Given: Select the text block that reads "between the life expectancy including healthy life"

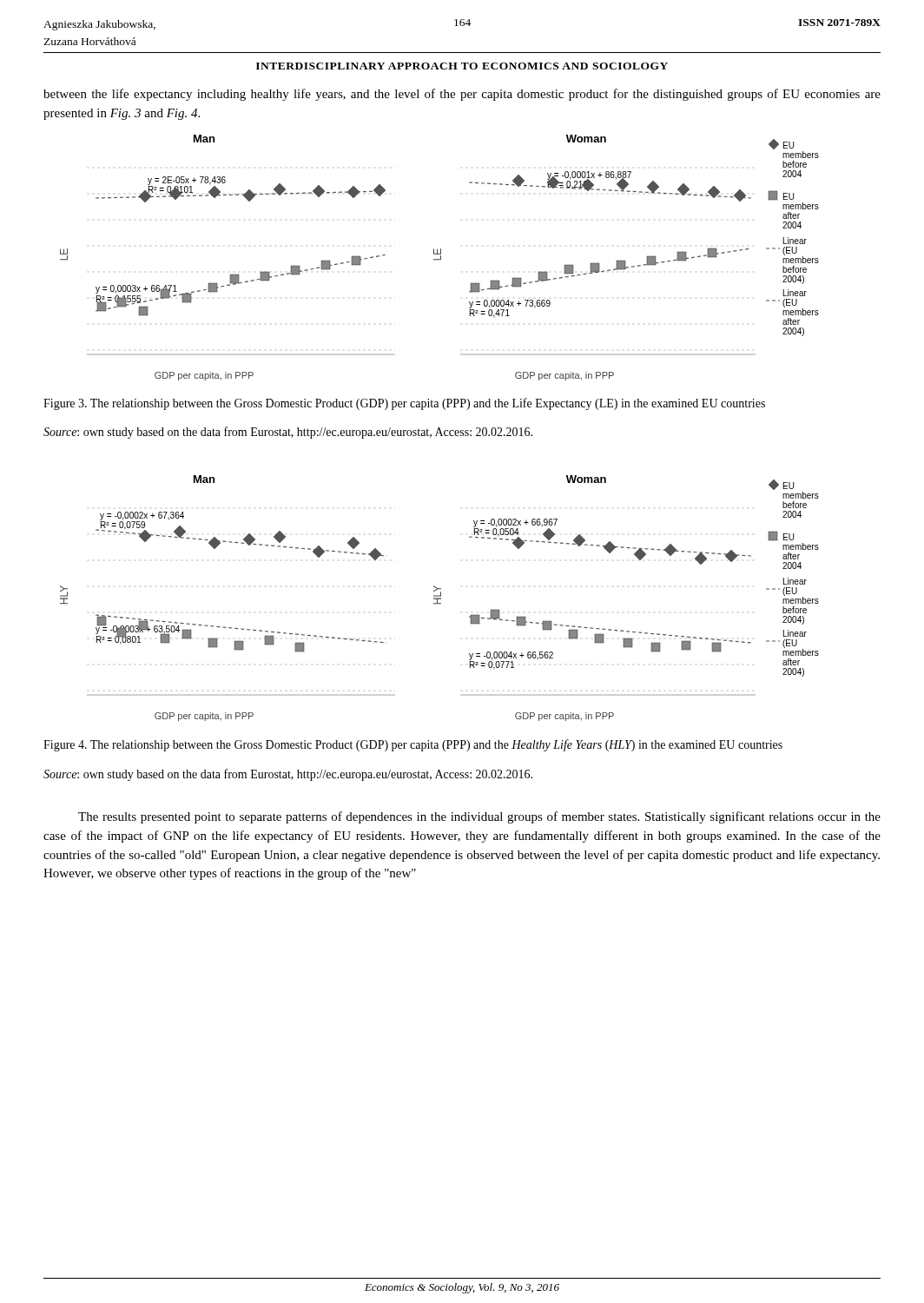Looking at the screenshot, I should [x=462, y=103].
